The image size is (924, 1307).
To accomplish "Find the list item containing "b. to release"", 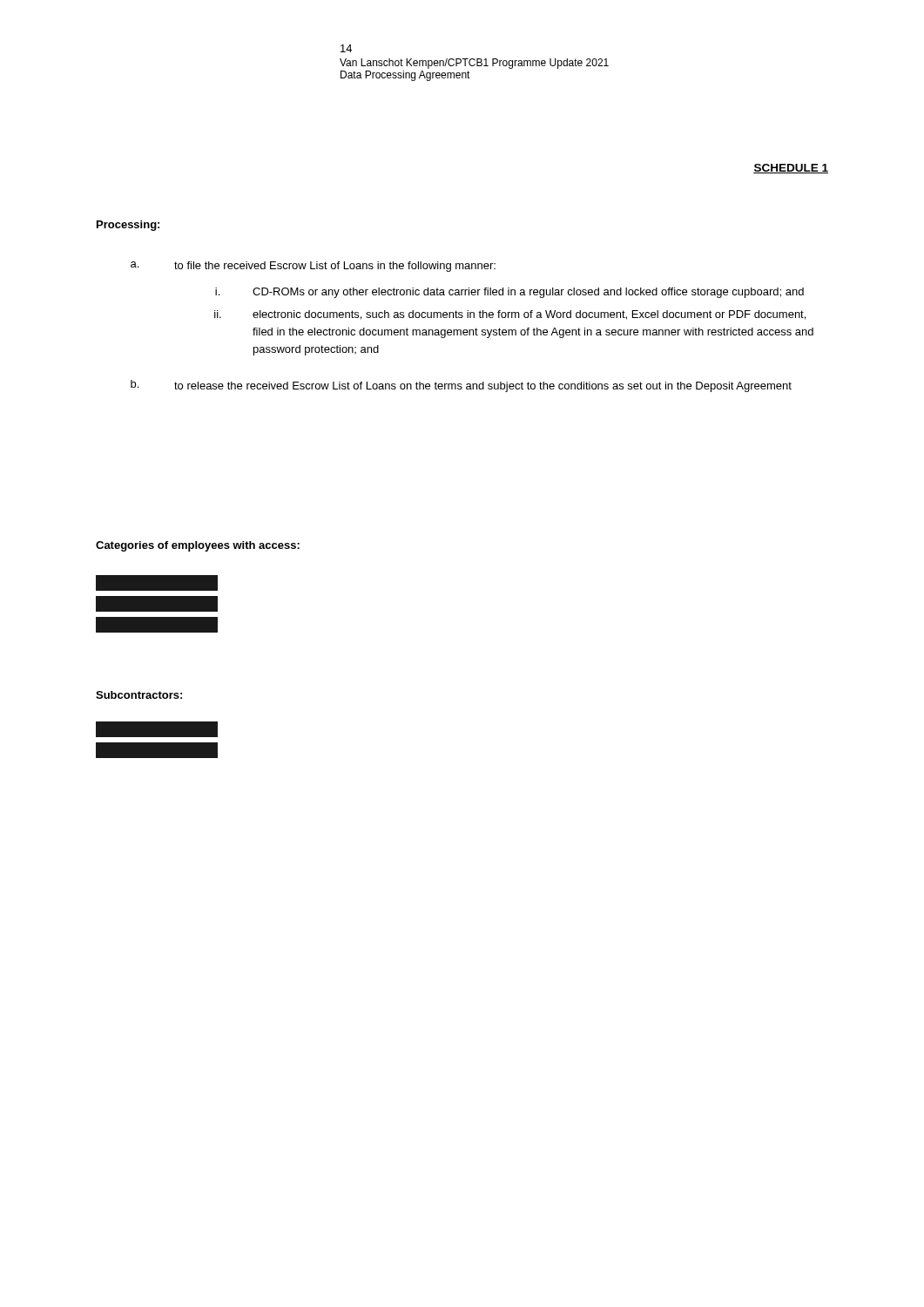I will (462, 386).
